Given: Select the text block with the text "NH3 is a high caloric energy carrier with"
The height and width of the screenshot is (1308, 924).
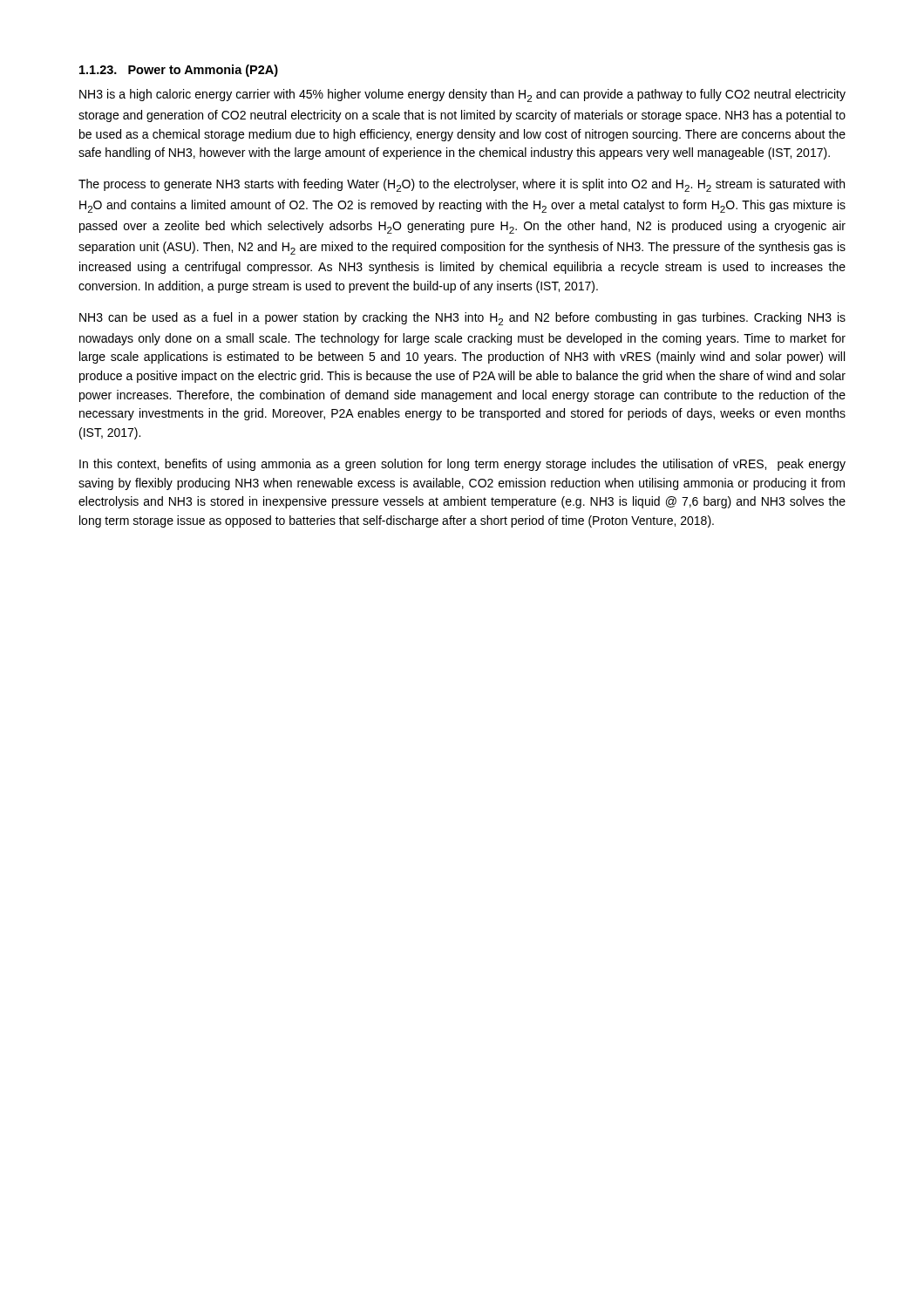Looking at the screenshot, I should (x=462, y=124).
